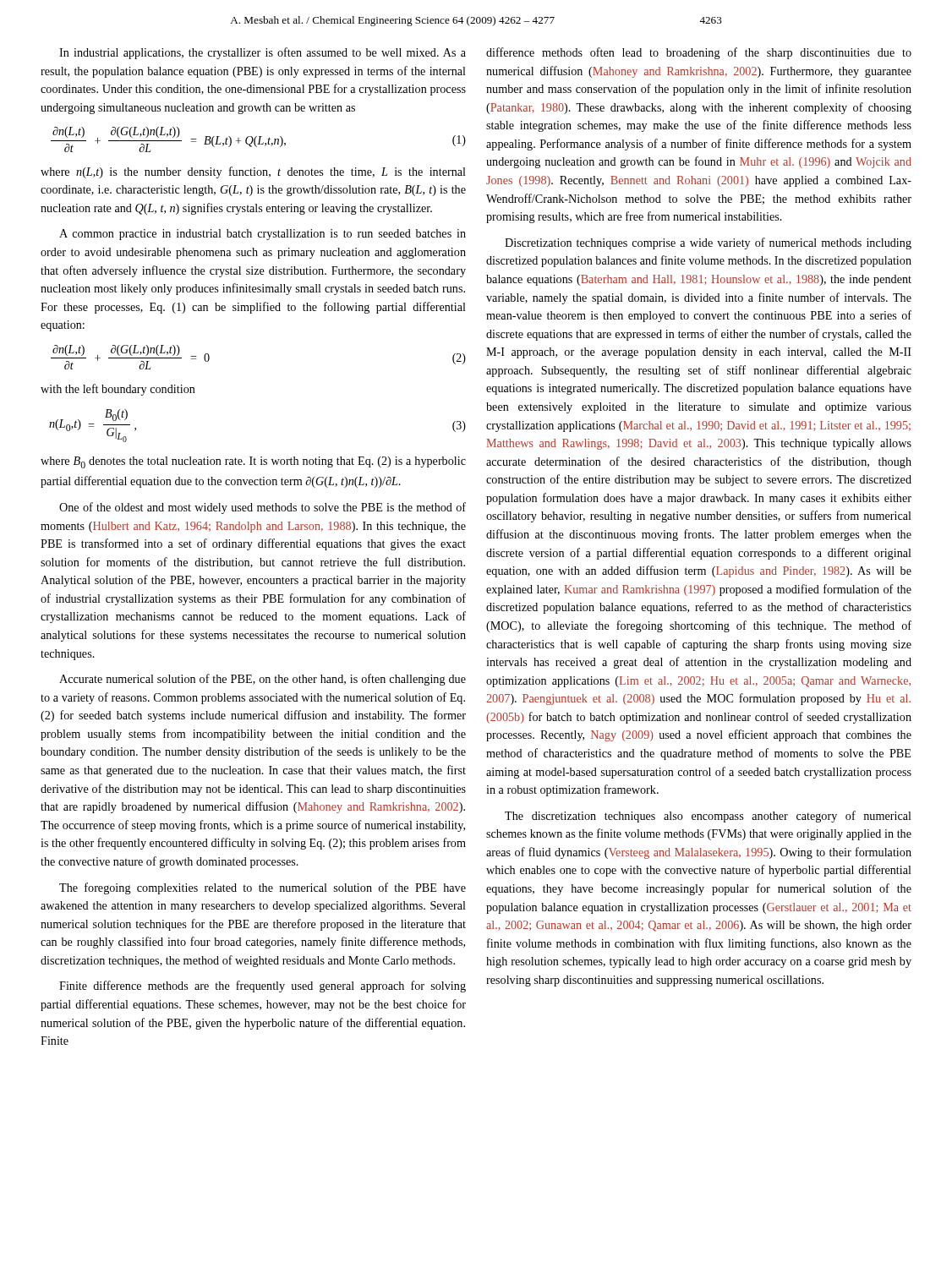Find the block on this page that starts "with the left boundary"
This screenshot has width=952, height=1268.
tap(118, 390)
